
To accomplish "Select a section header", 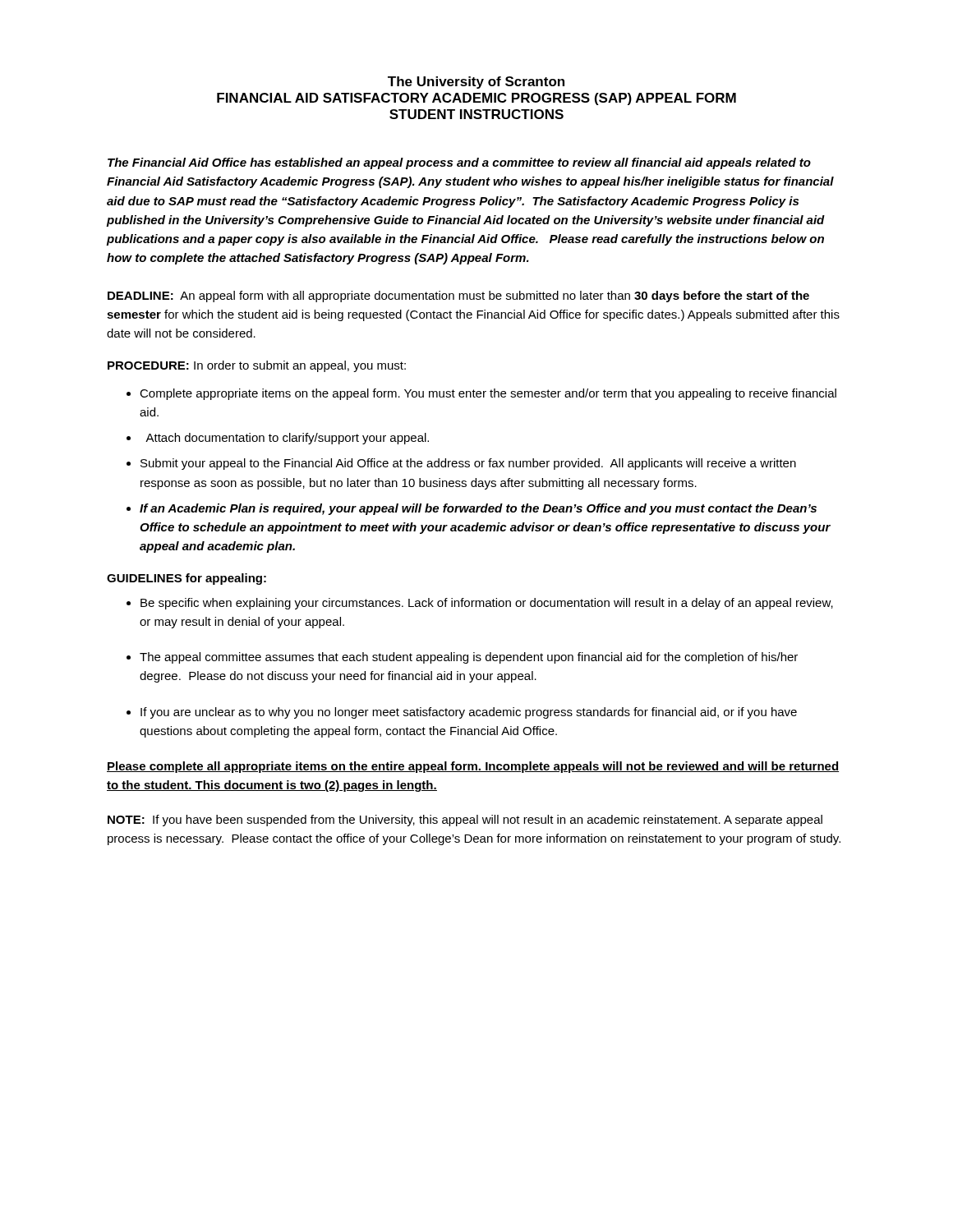I will pos(187,577).
